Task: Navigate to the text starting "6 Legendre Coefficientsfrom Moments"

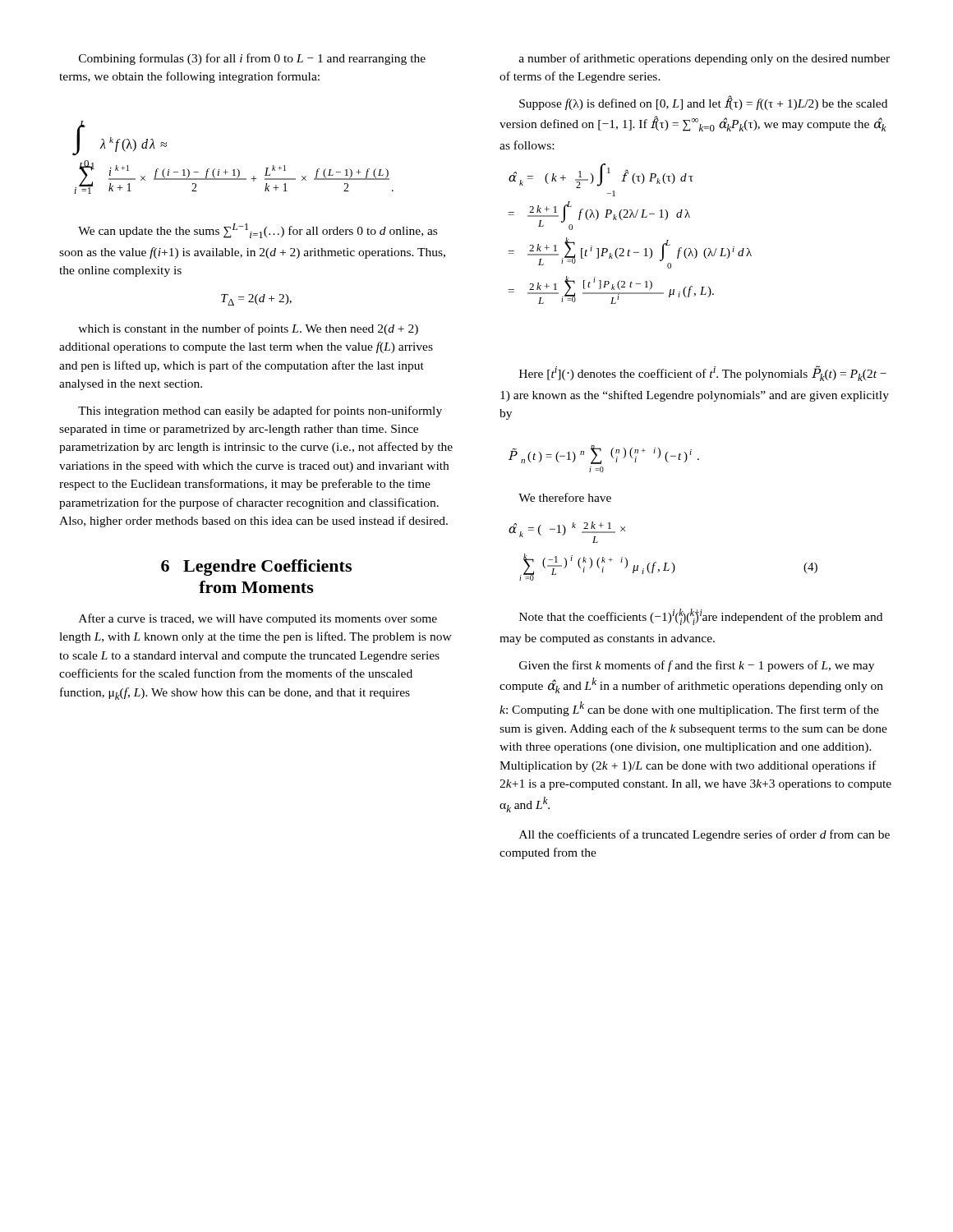Action: point(256,576)
